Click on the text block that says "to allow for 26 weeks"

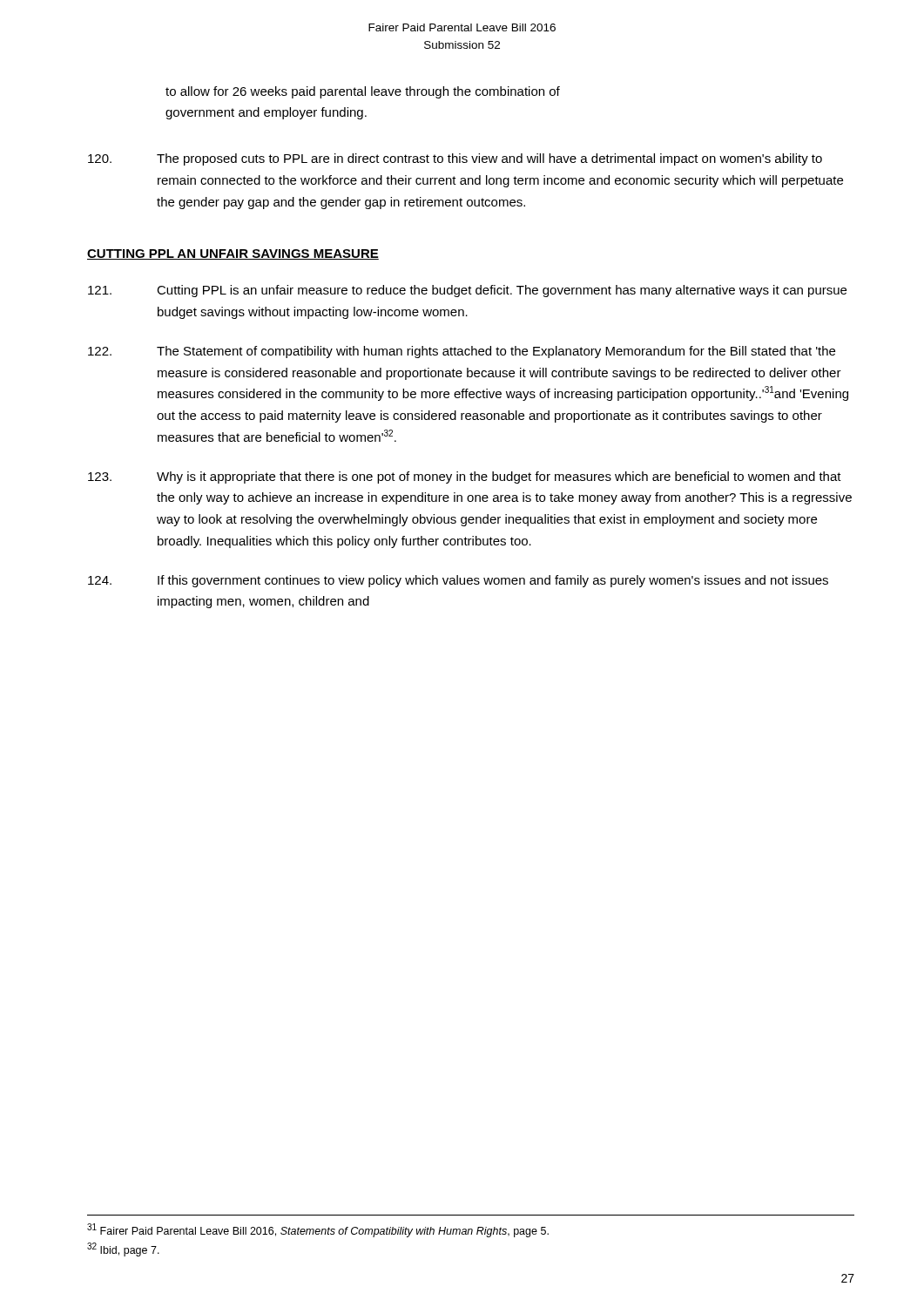click(x=363, y=101)
